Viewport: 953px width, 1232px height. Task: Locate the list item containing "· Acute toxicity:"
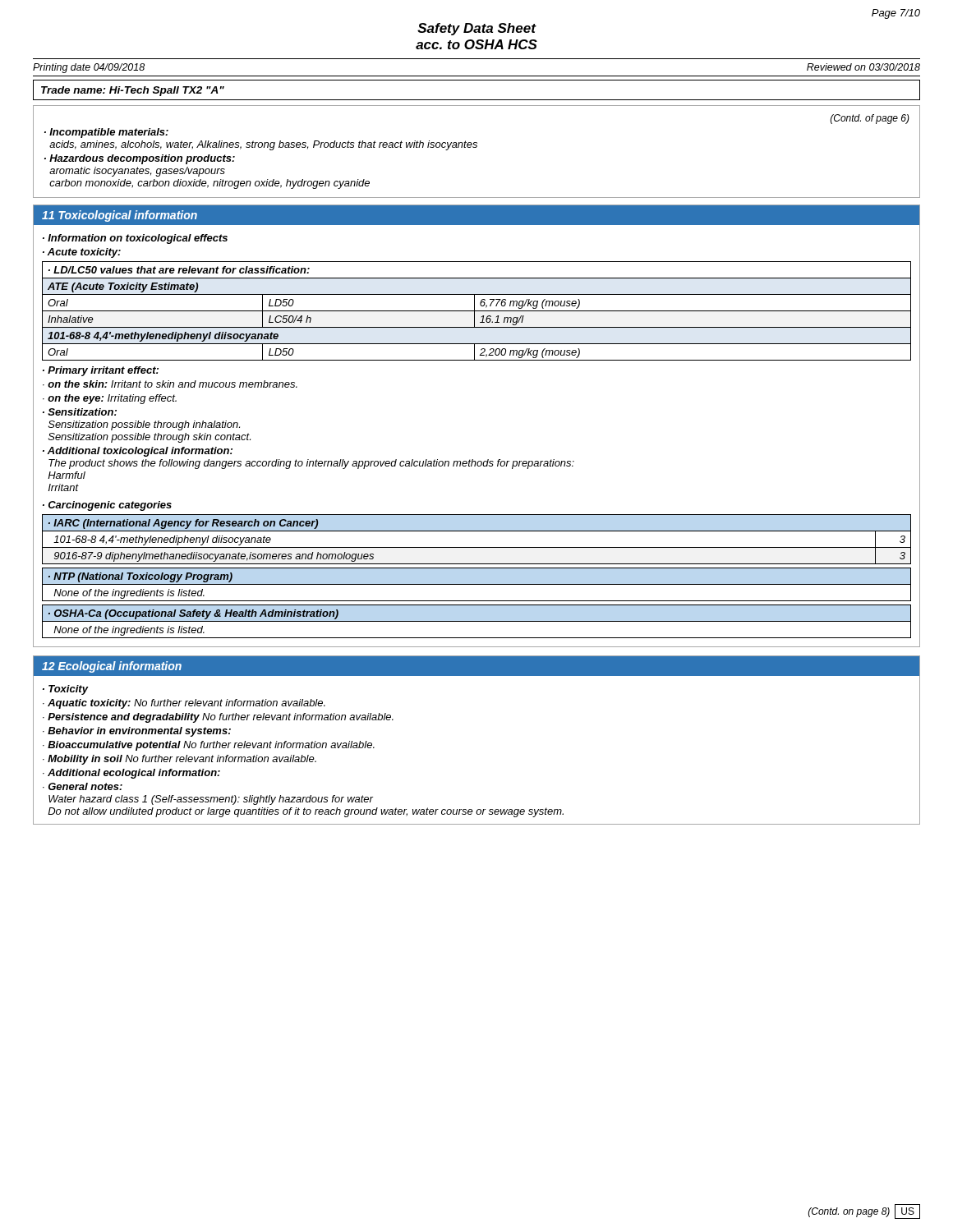click(81, 252)
